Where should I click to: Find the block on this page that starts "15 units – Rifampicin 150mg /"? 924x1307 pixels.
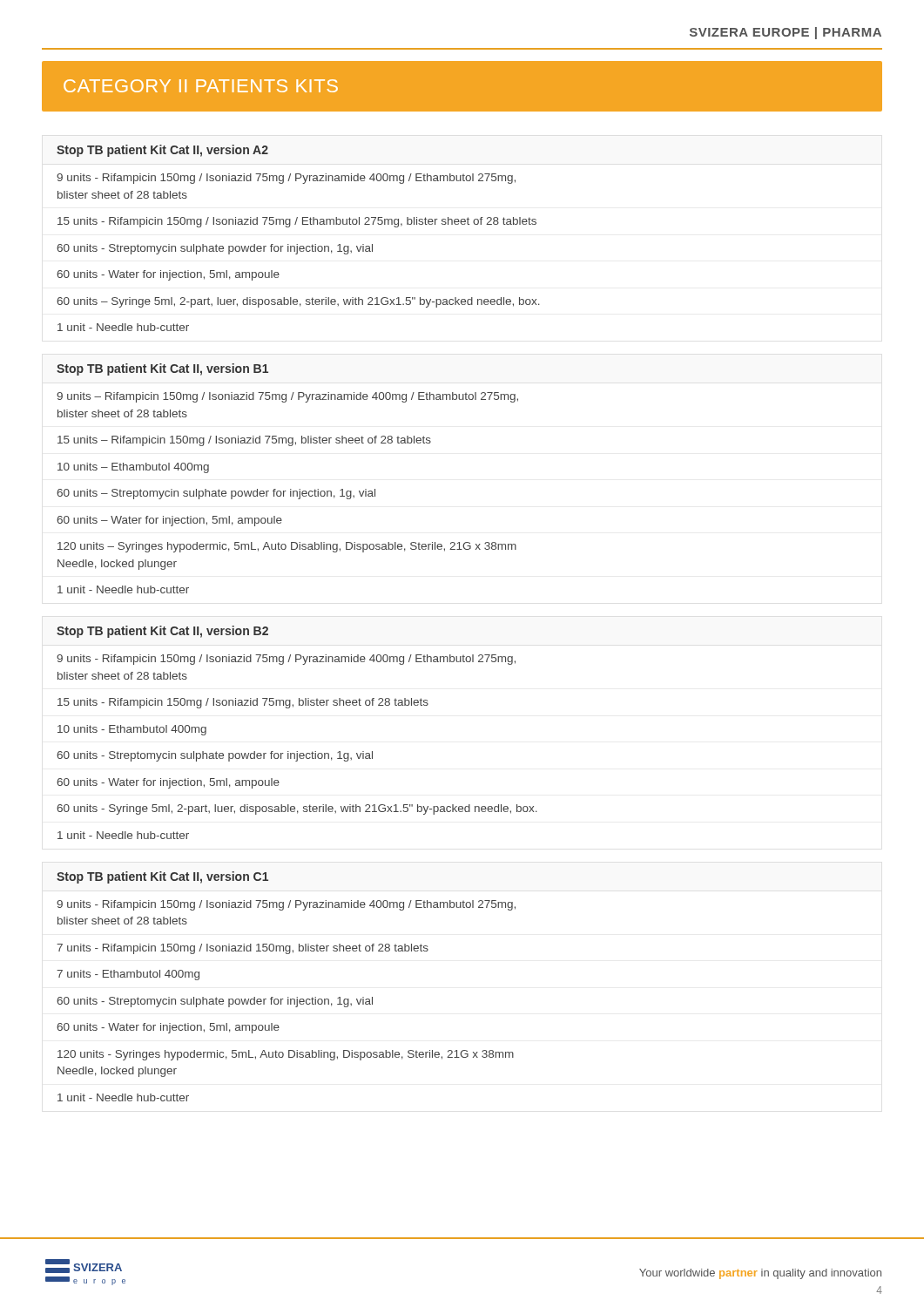pyautogui.click(x=244, y=440)
